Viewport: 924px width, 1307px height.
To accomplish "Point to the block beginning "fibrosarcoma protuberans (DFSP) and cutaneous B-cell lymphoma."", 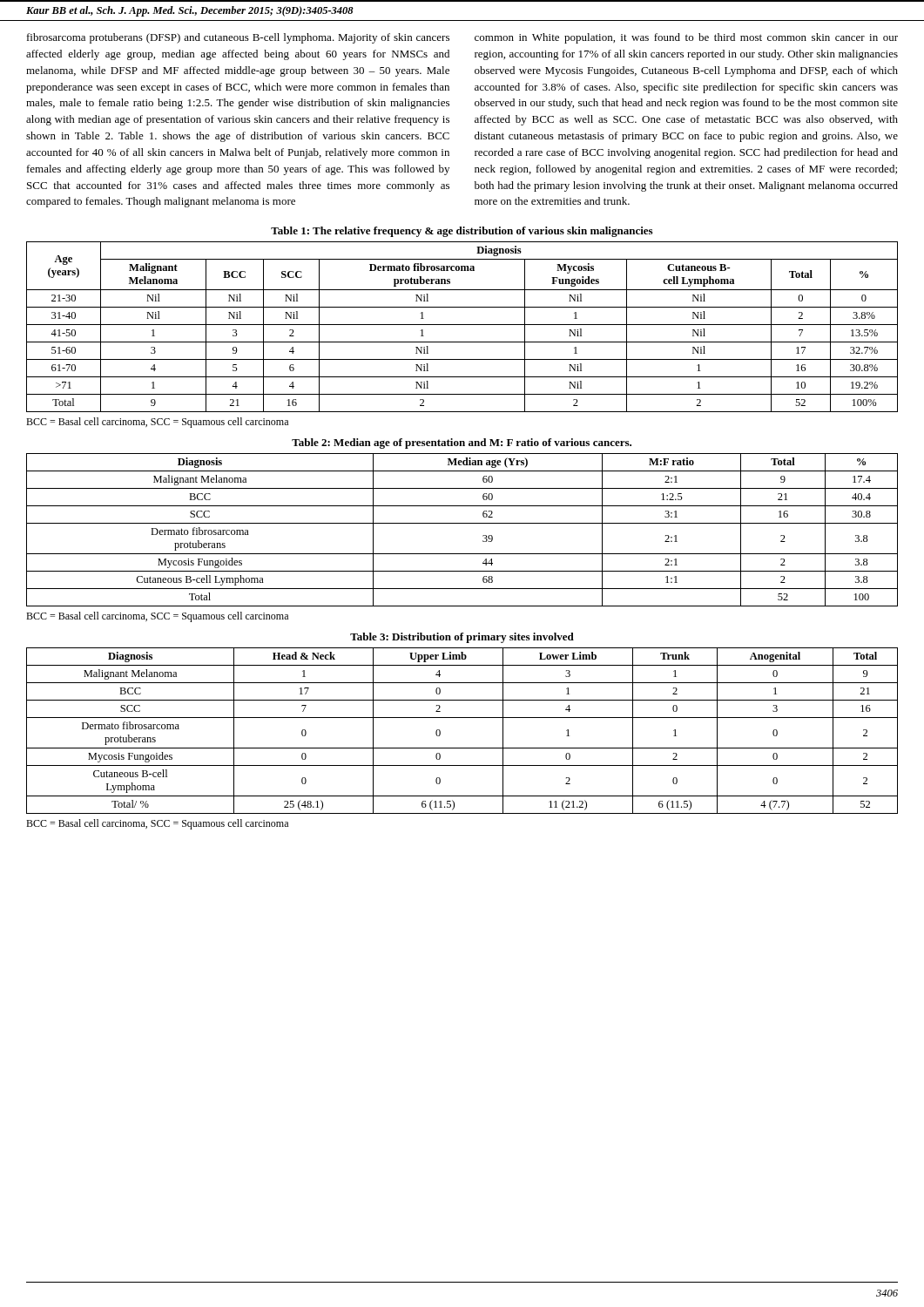I will 238,119.
